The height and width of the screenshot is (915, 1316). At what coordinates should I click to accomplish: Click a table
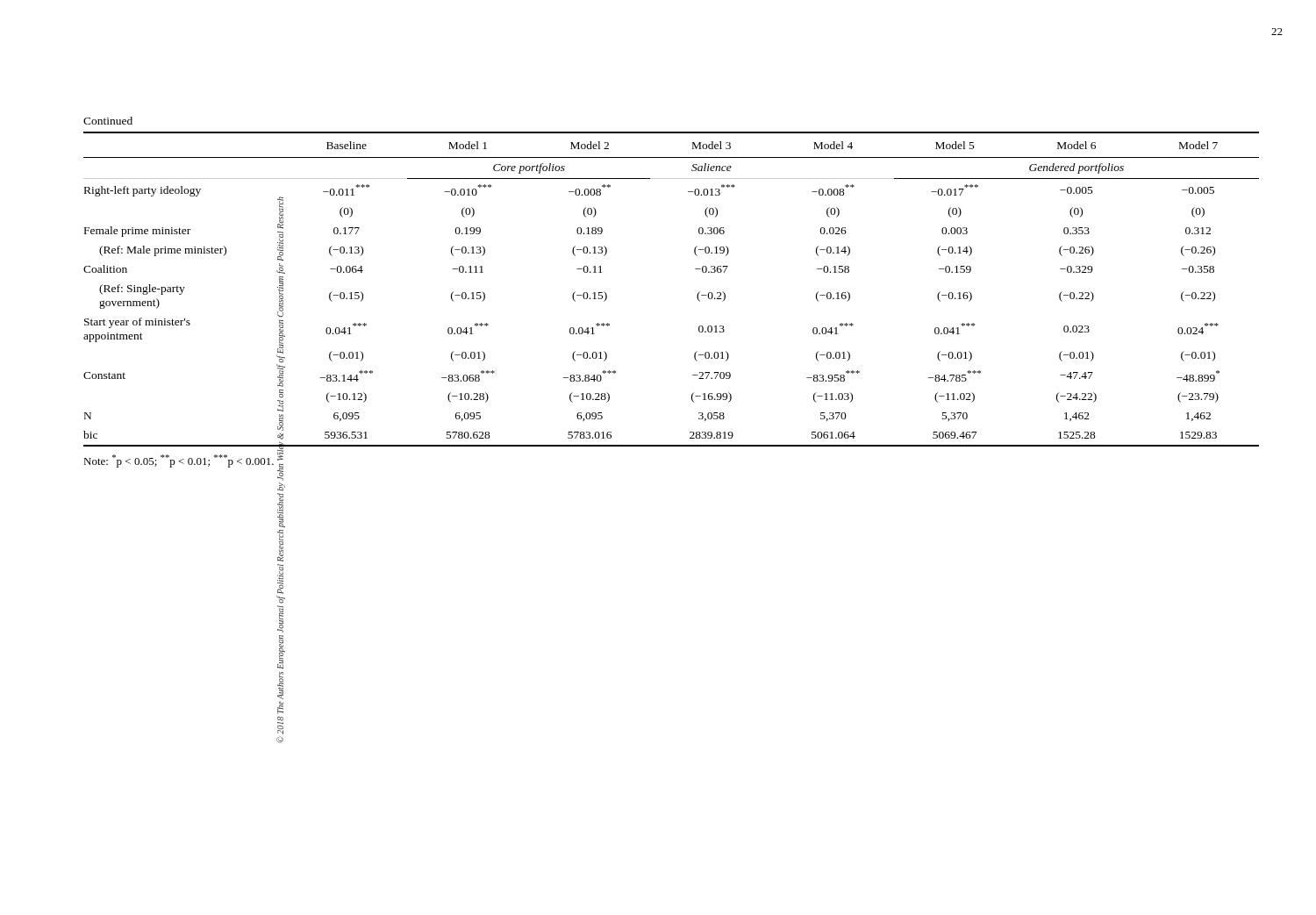[x=671, y=289]
